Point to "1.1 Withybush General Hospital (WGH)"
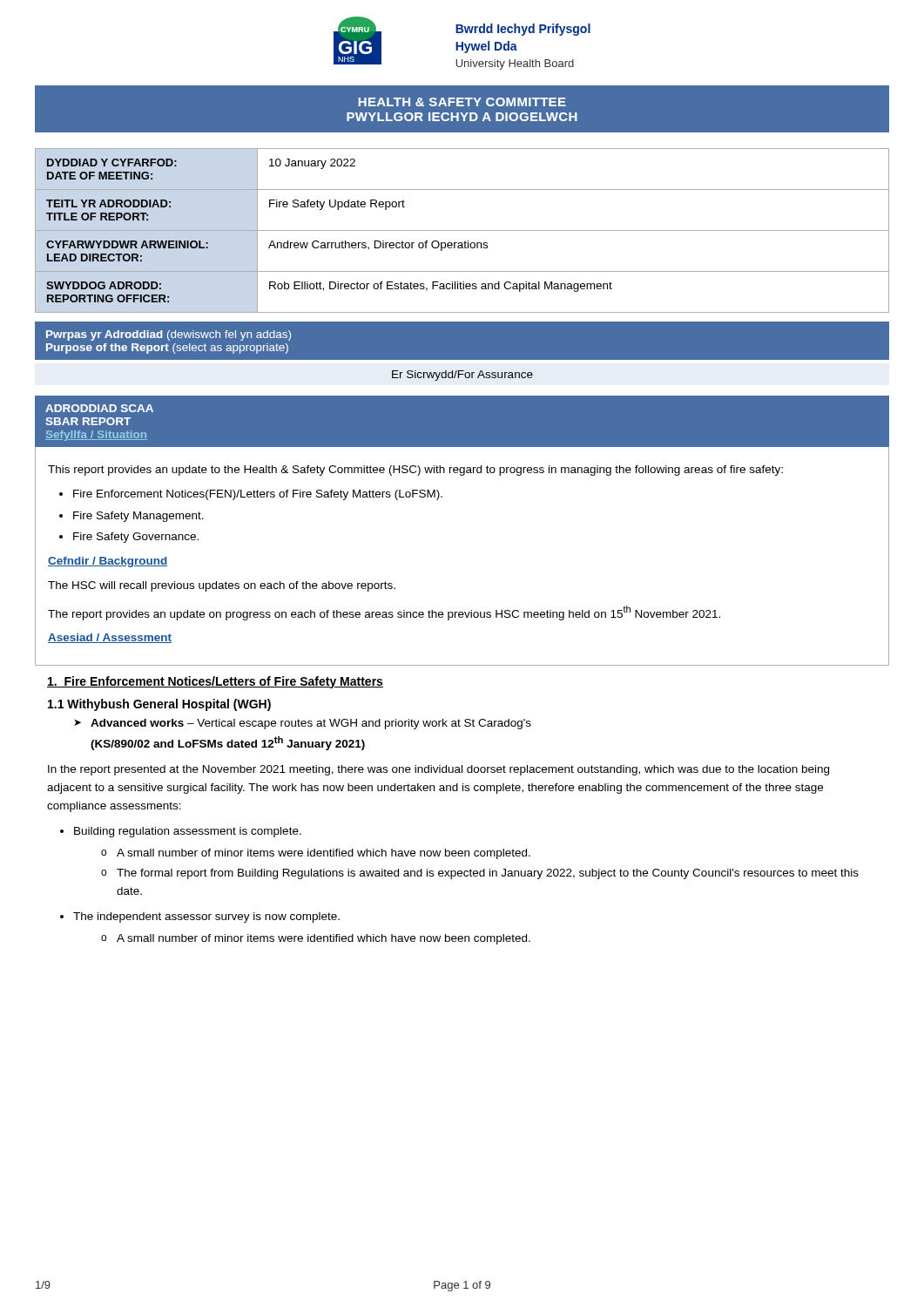Viewport: 924px width, 1307px height. tap(159, 704)
